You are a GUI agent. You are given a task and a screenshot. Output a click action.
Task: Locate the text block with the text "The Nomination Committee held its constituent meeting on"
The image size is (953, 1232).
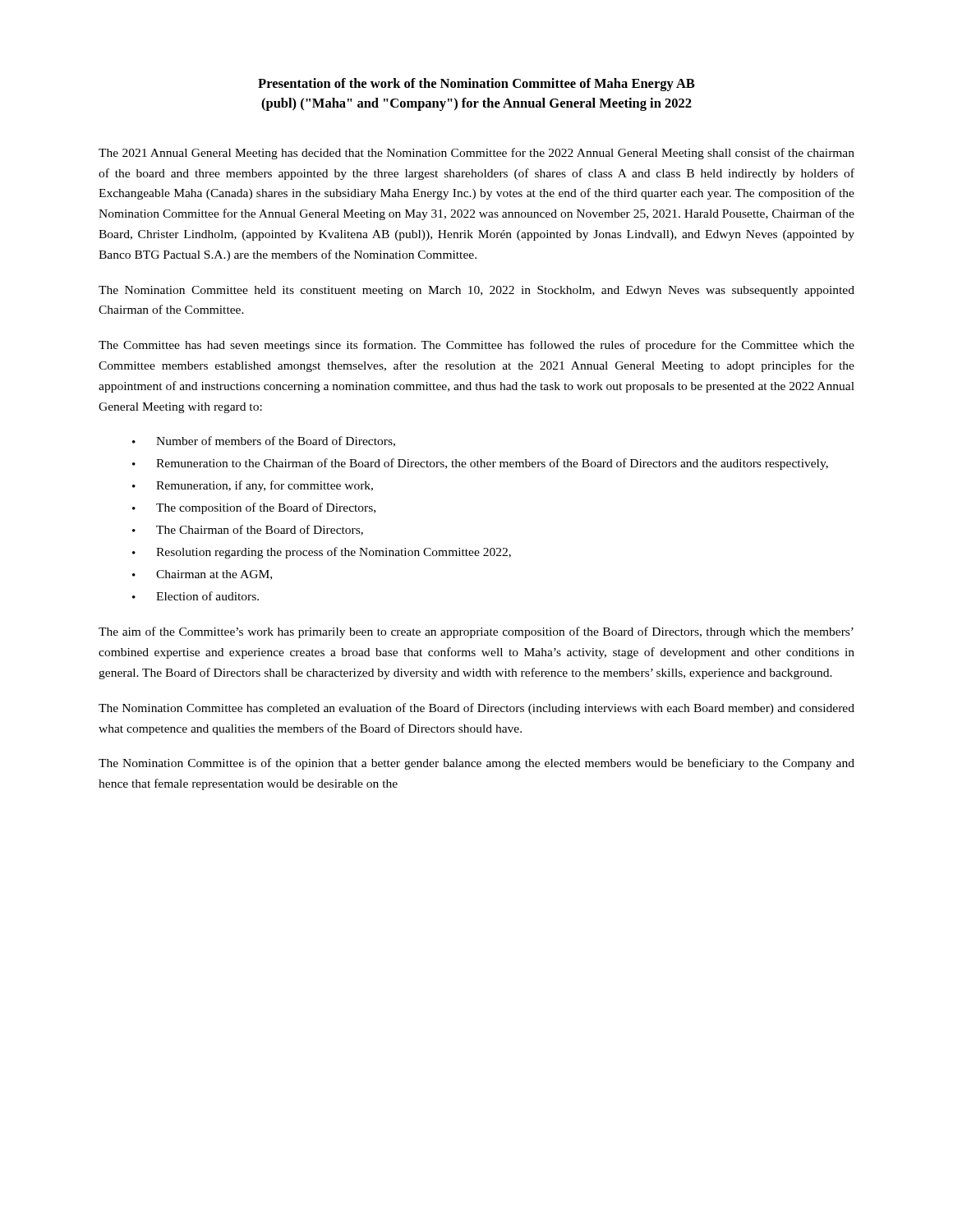(x=476, y=299)
